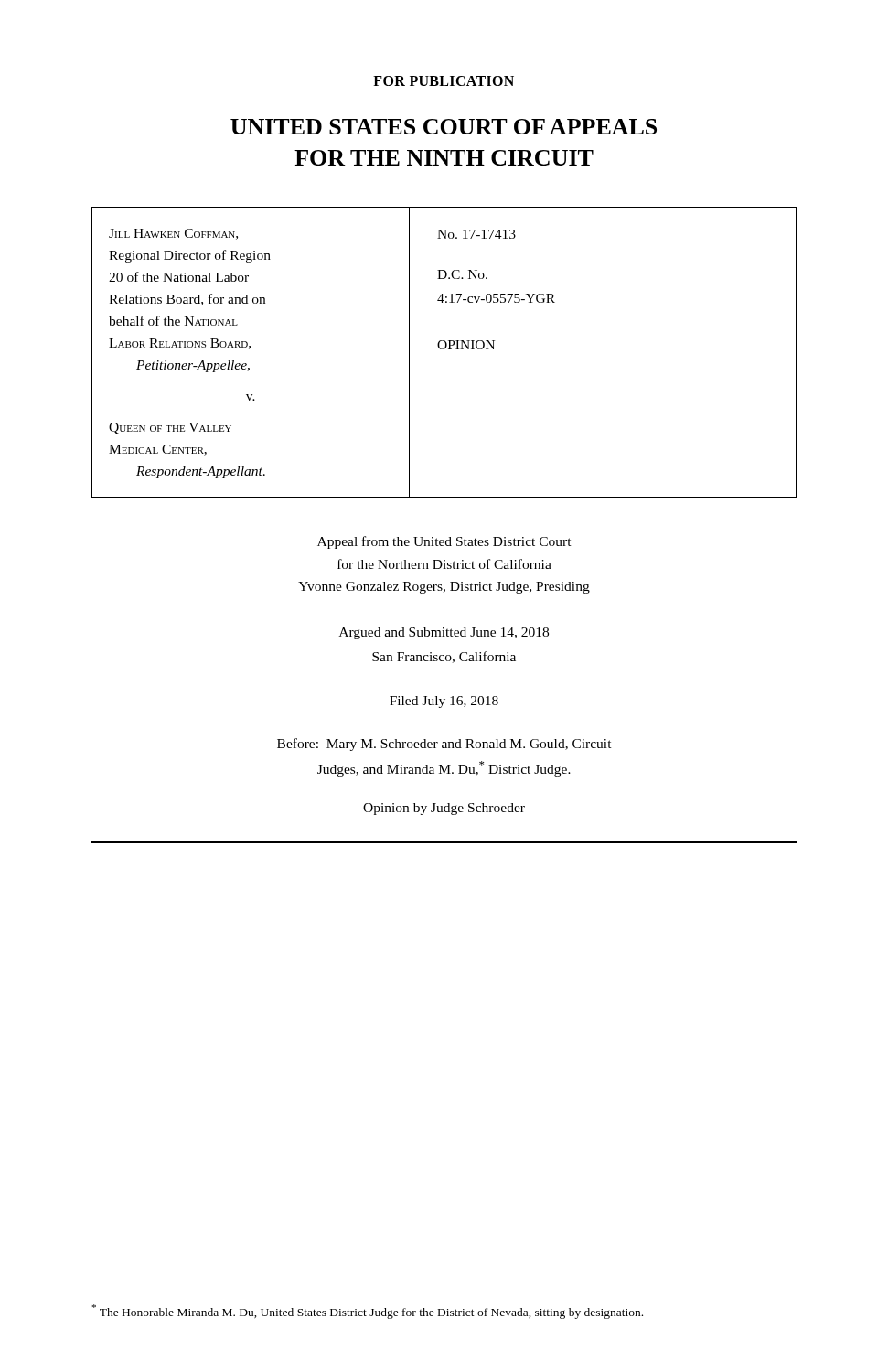Screen dimensions: 1372x888
Task: Point to the element starting "The Honorable Miranda M."
Action: [368, 1305]
